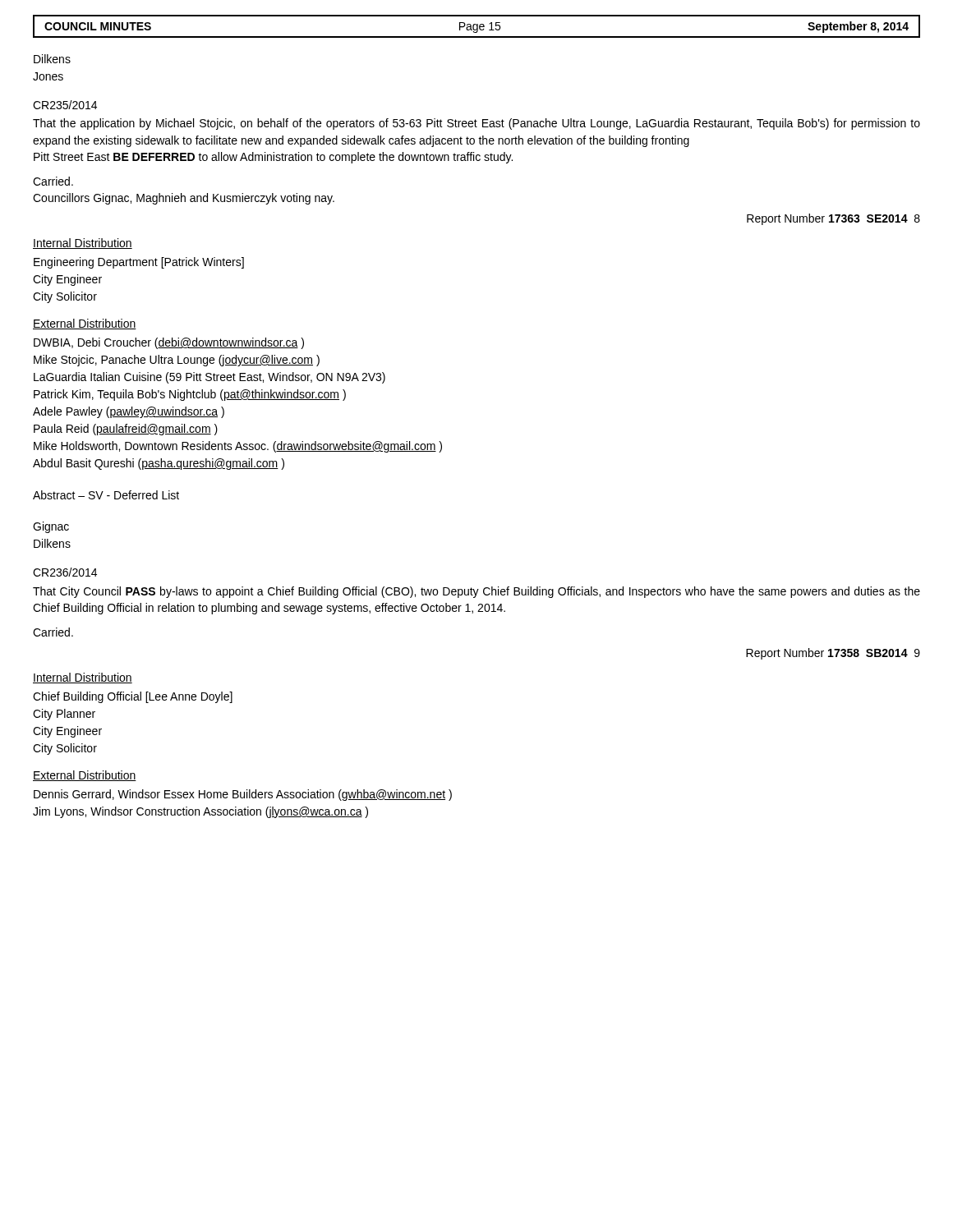953x1232 pixels.
Task: Point to the block beginning "Carried. Councillors Gignac, Maghnieh"
Action: pyautogui.click(x=184, y=190)
